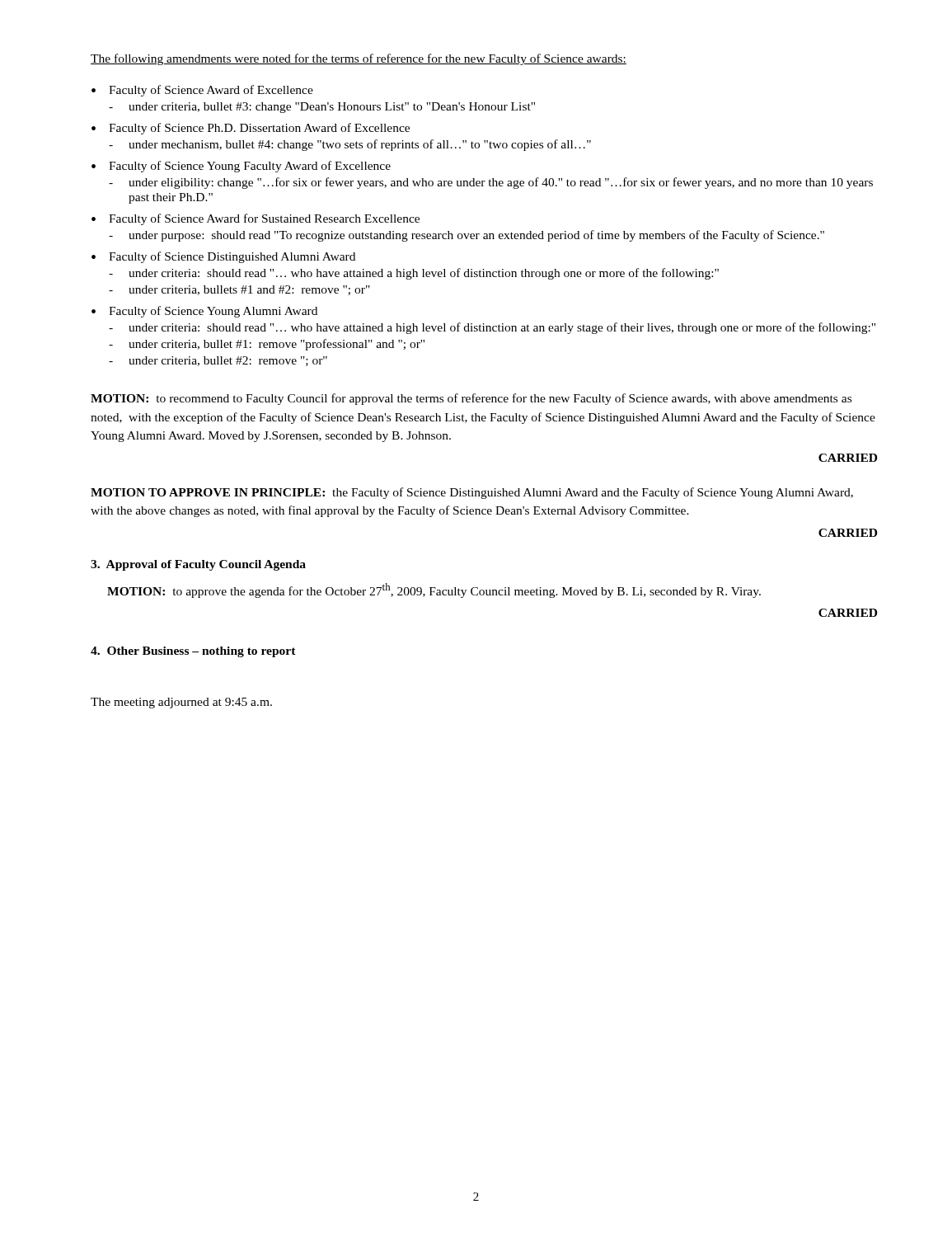Find the text block containing "MOTION: to recommend to Faculty Council"
952x1237 pixels.
click(483, 417)
